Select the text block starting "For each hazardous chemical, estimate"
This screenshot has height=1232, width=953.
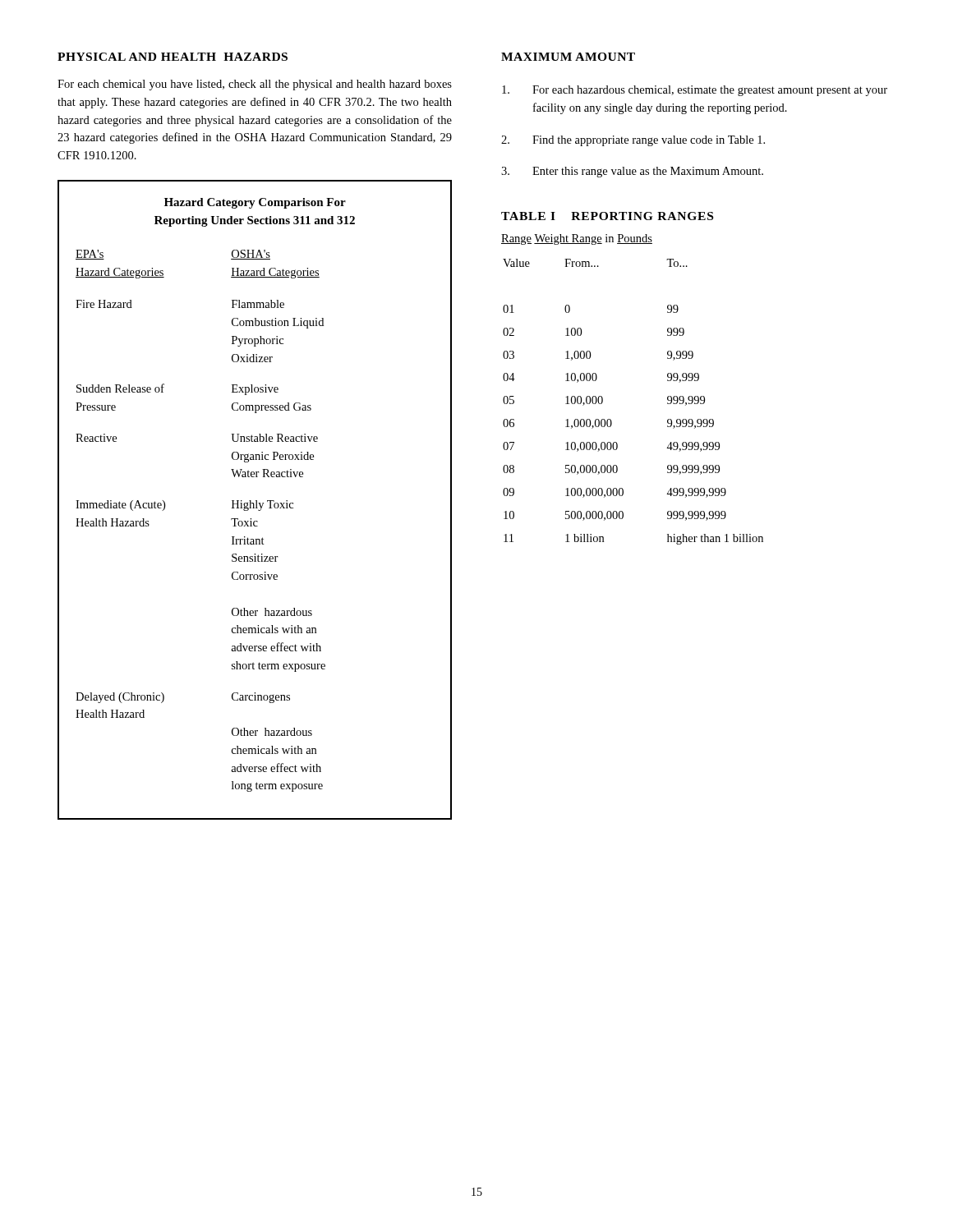694,99
